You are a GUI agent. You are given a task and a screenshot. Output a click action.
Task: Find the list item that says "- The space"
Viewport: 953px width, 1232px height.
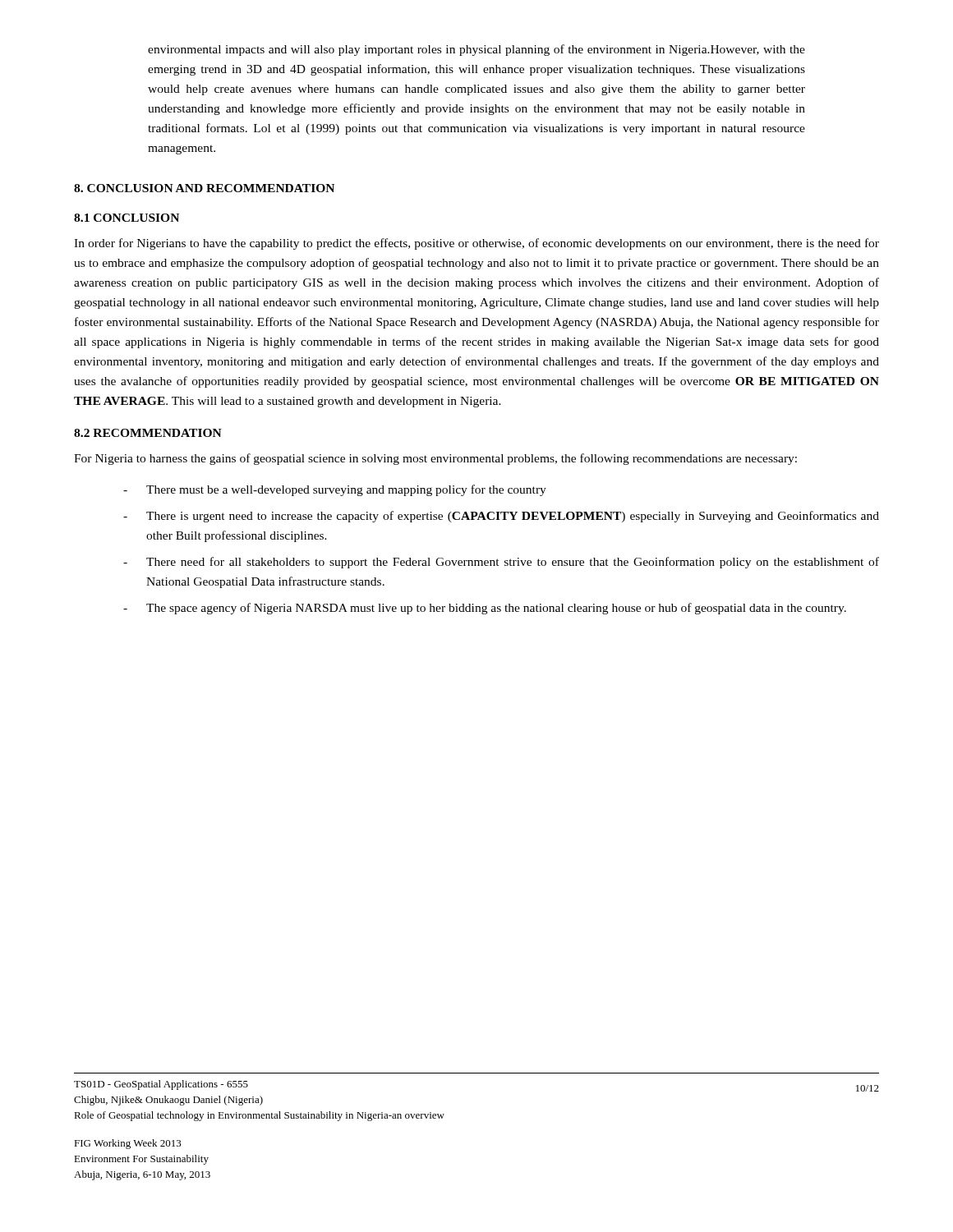tap(476, 608)
